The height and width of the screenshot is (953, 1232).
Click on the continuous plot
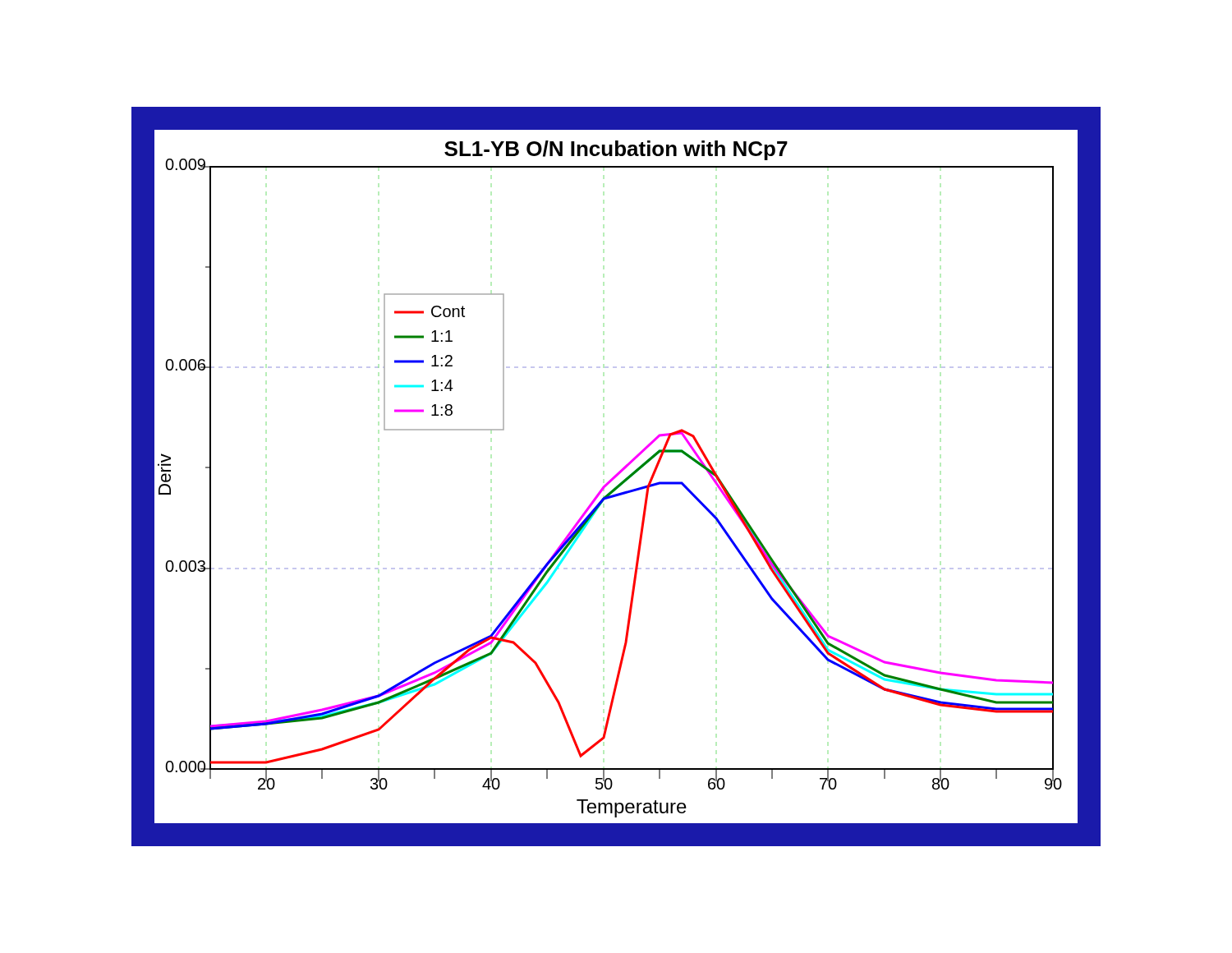616,476
